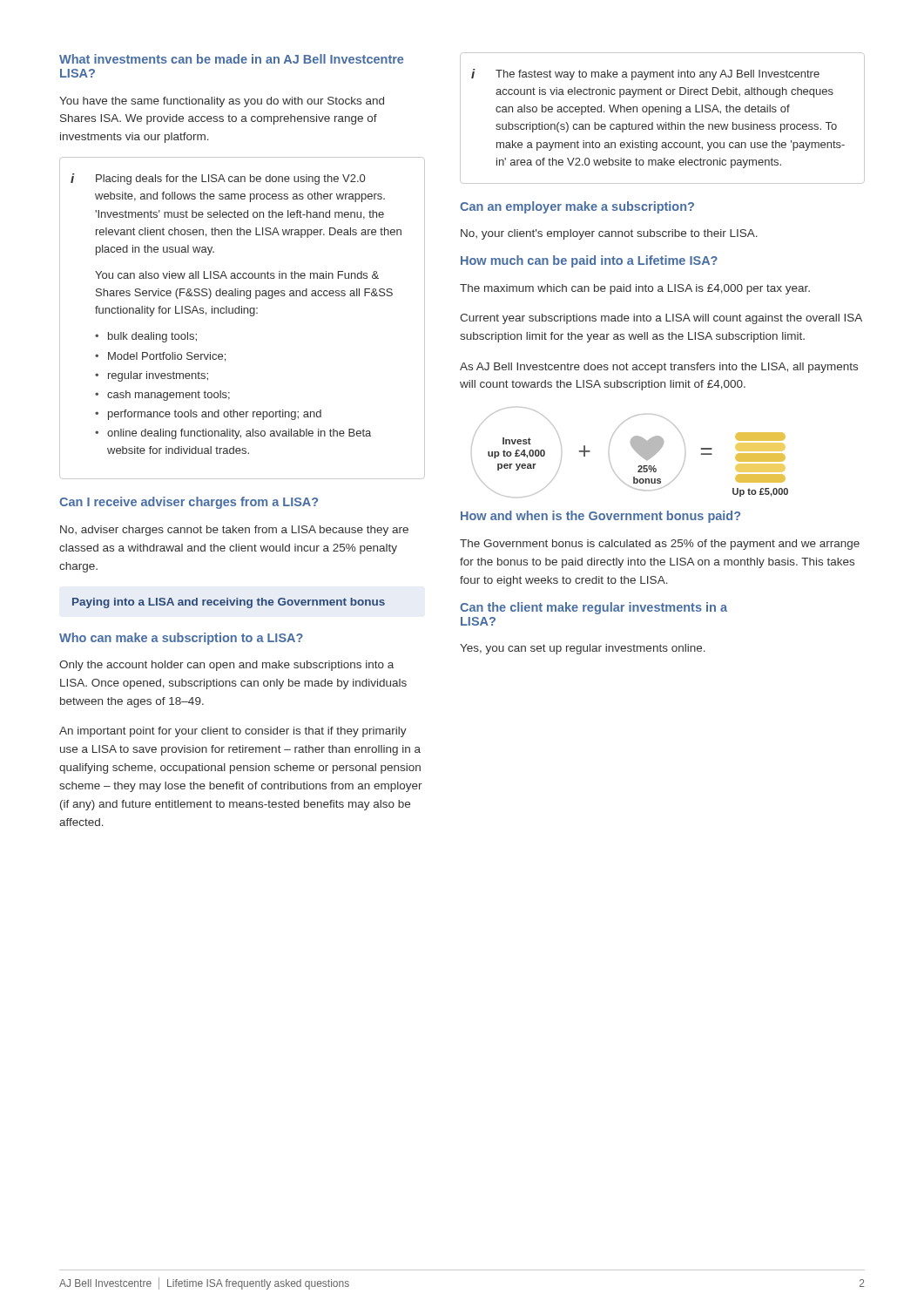Click the passage that begins "Current year subscriptions made into a"
Screen dimensions: 1307x924
coord(662,328)
